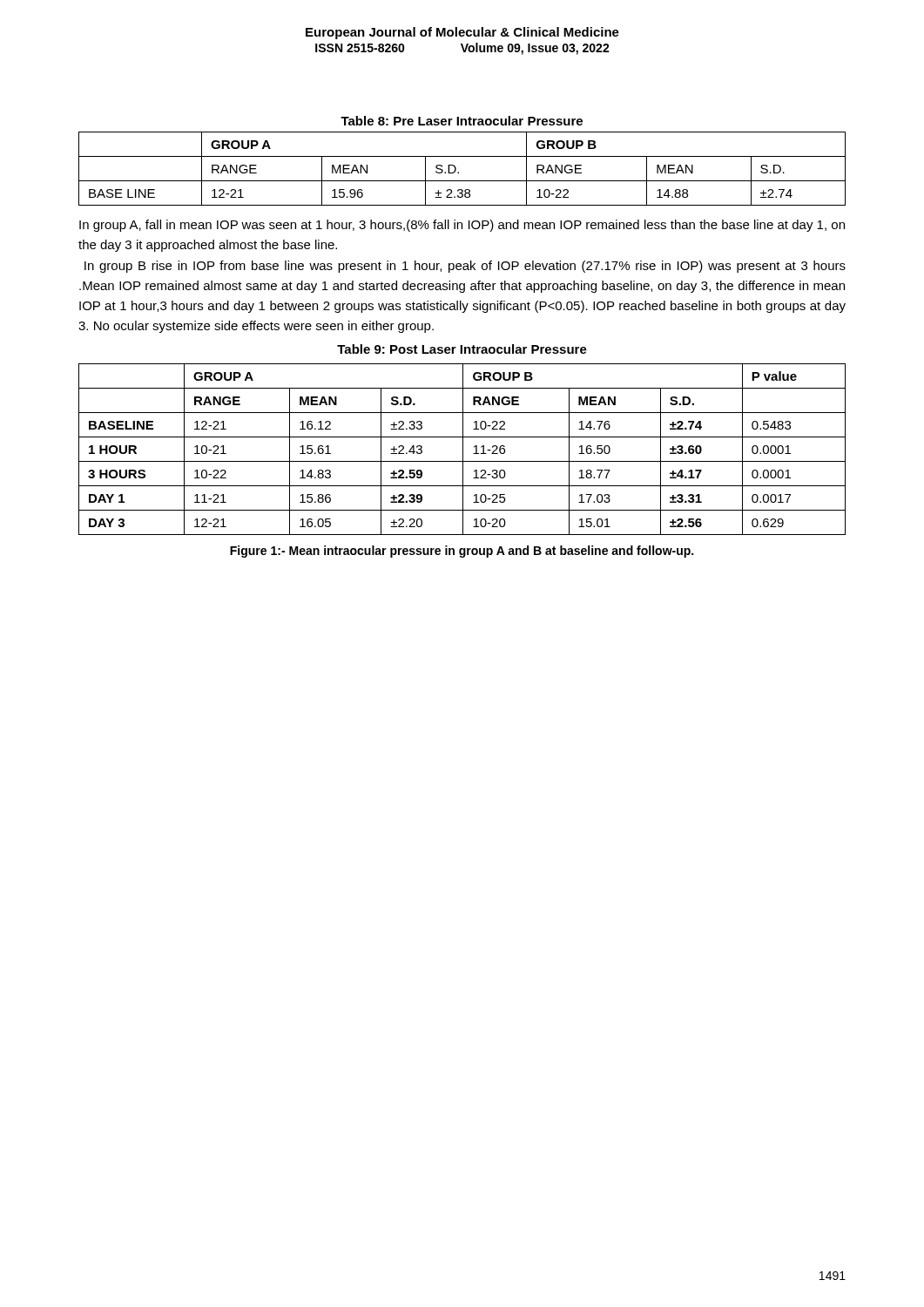
Task: Find the table that mentions "BASE LINE"
Action: (x=462, y=169)
